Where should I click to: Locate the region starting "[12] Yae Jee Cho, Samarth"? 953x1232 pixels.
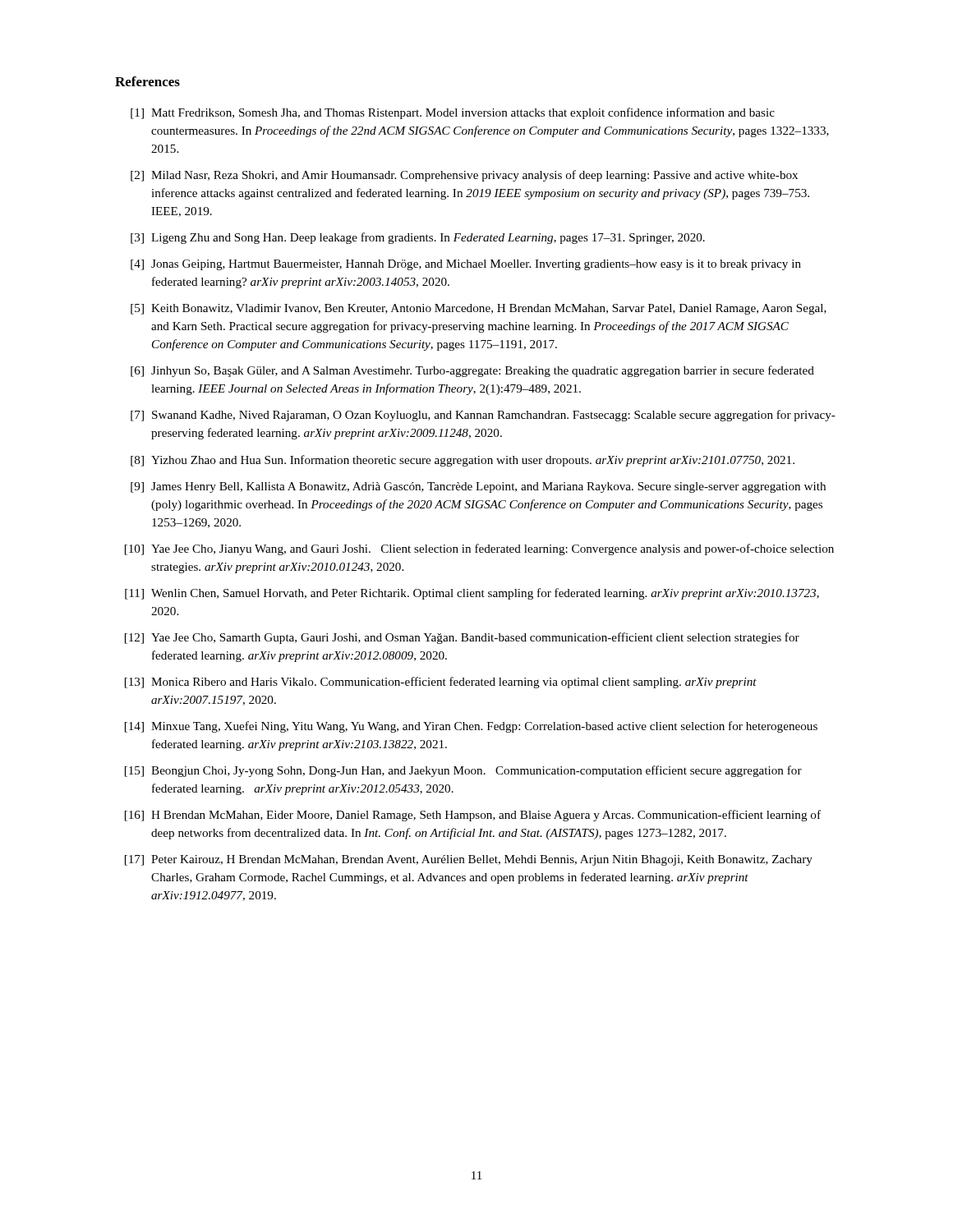click(476, 646)
